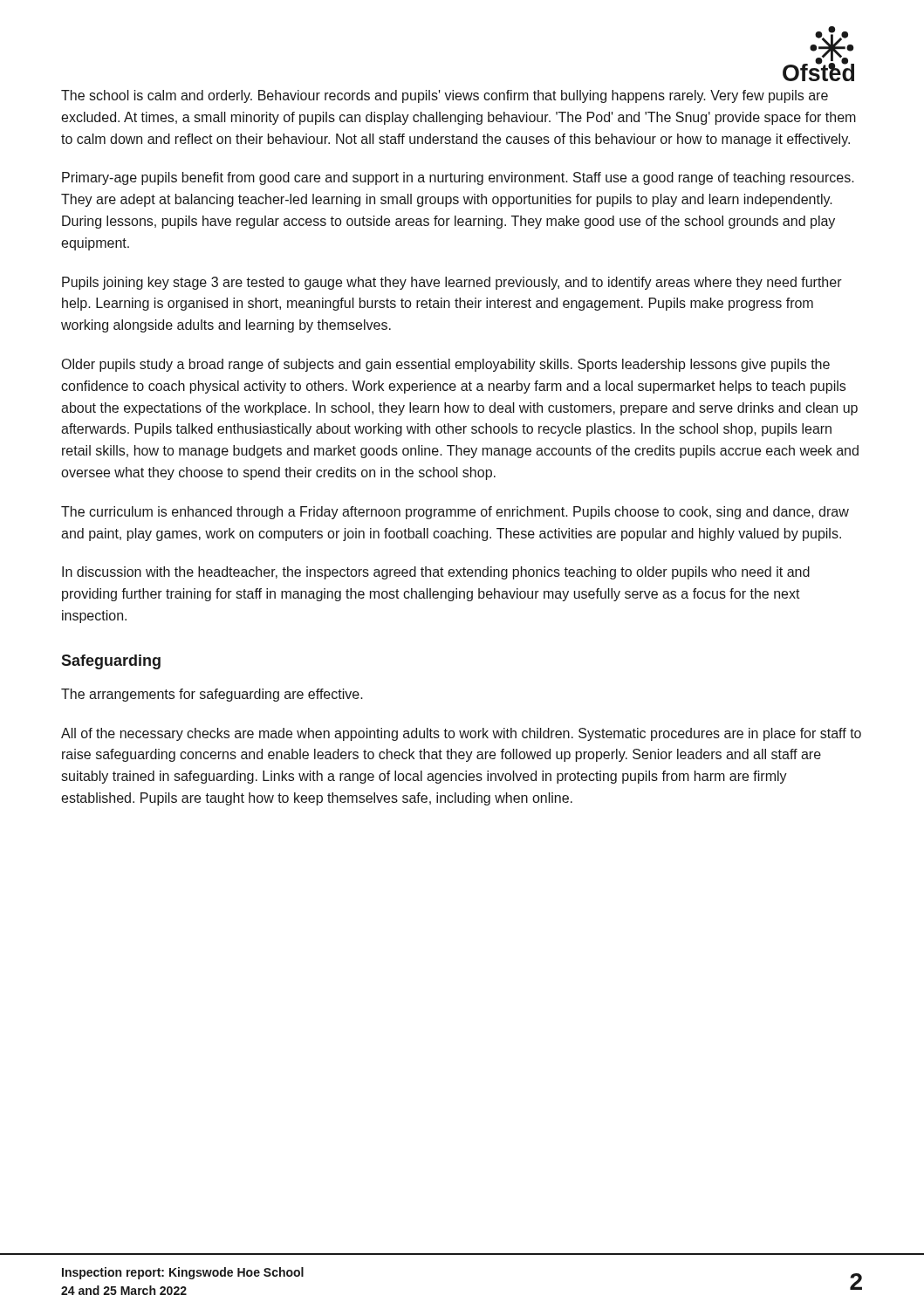
Task: Point to the passage starting "Pupils joining key stage 3 are tested"
Action: click(451, 304)
